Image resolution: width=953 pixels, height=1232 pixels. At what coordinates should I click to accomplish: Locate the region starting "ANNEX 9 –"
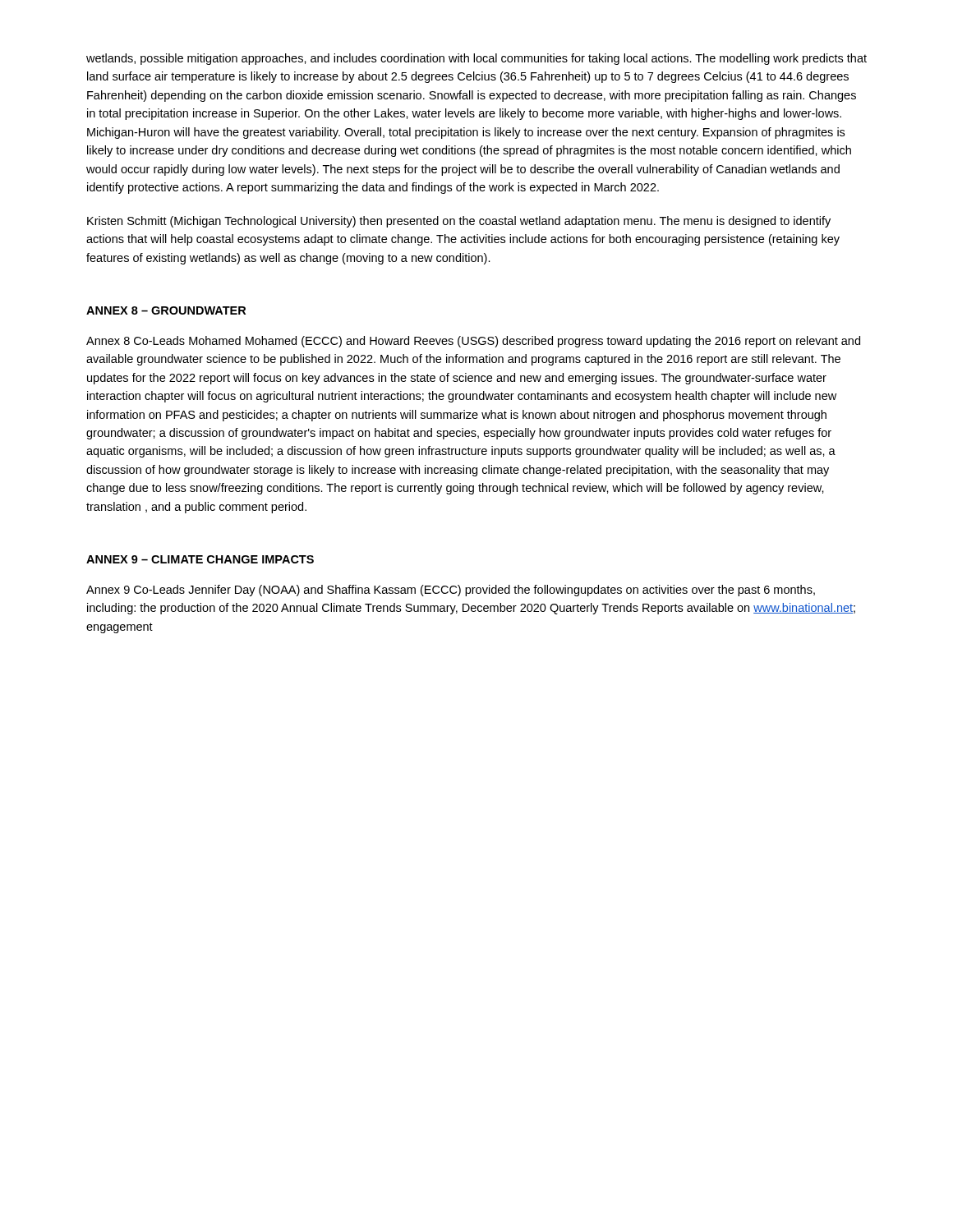point(200,560)
